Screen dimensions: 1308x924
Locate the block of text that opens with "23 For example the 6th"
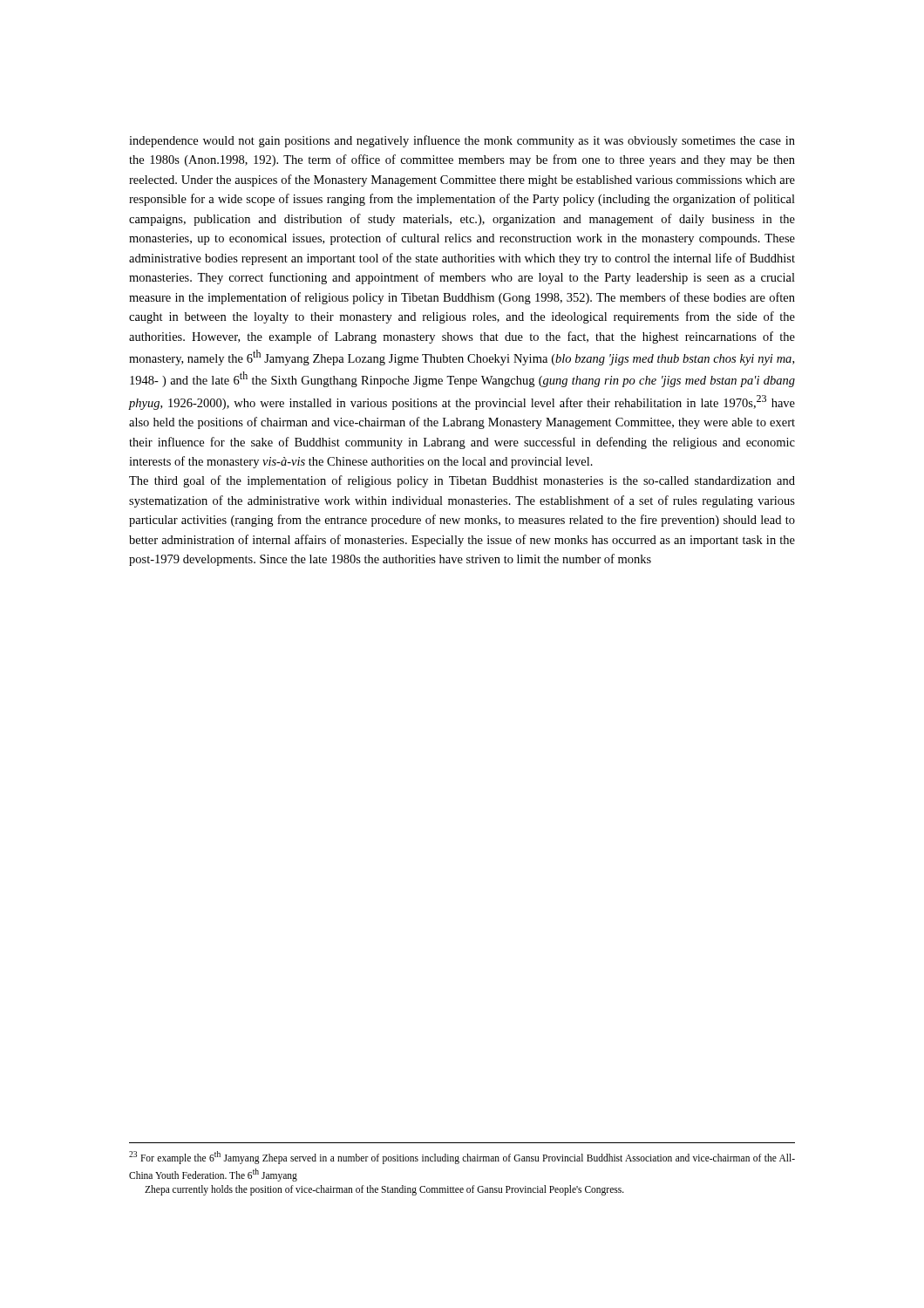462,1173
